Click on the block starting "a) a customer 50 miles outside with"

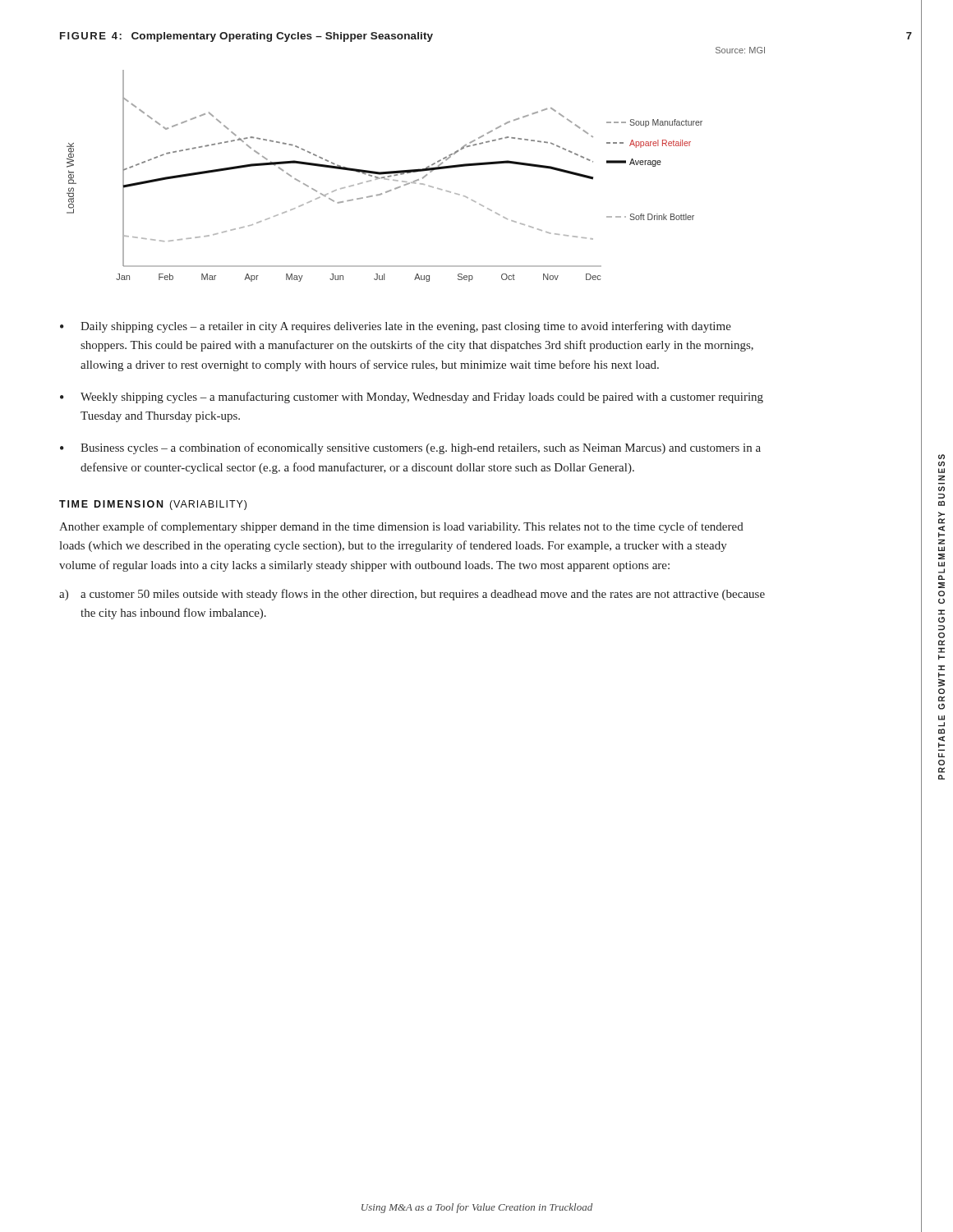point(412,604)
